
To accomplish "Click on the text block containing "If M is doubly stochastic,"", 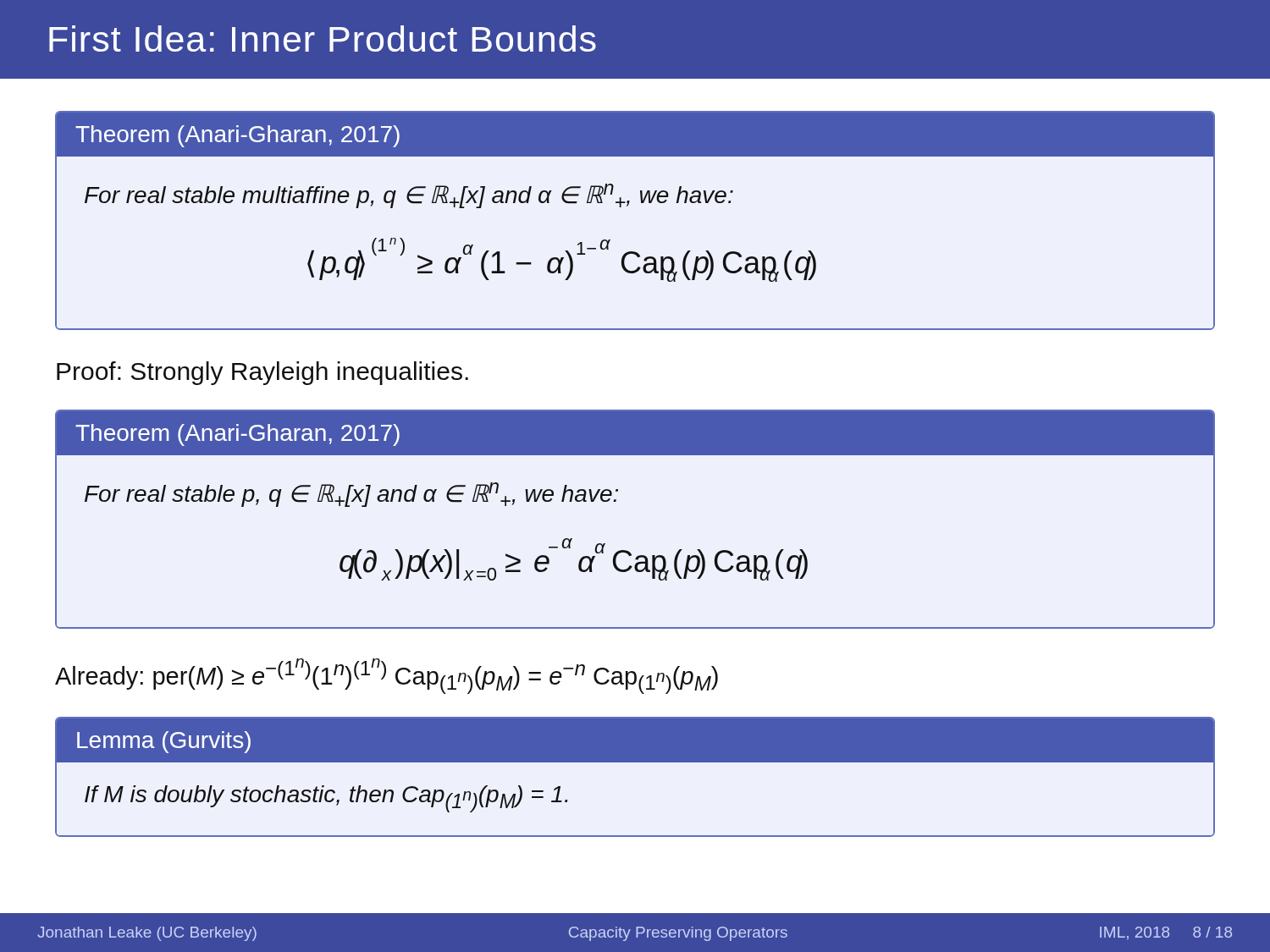I will (x=327, y=797).
